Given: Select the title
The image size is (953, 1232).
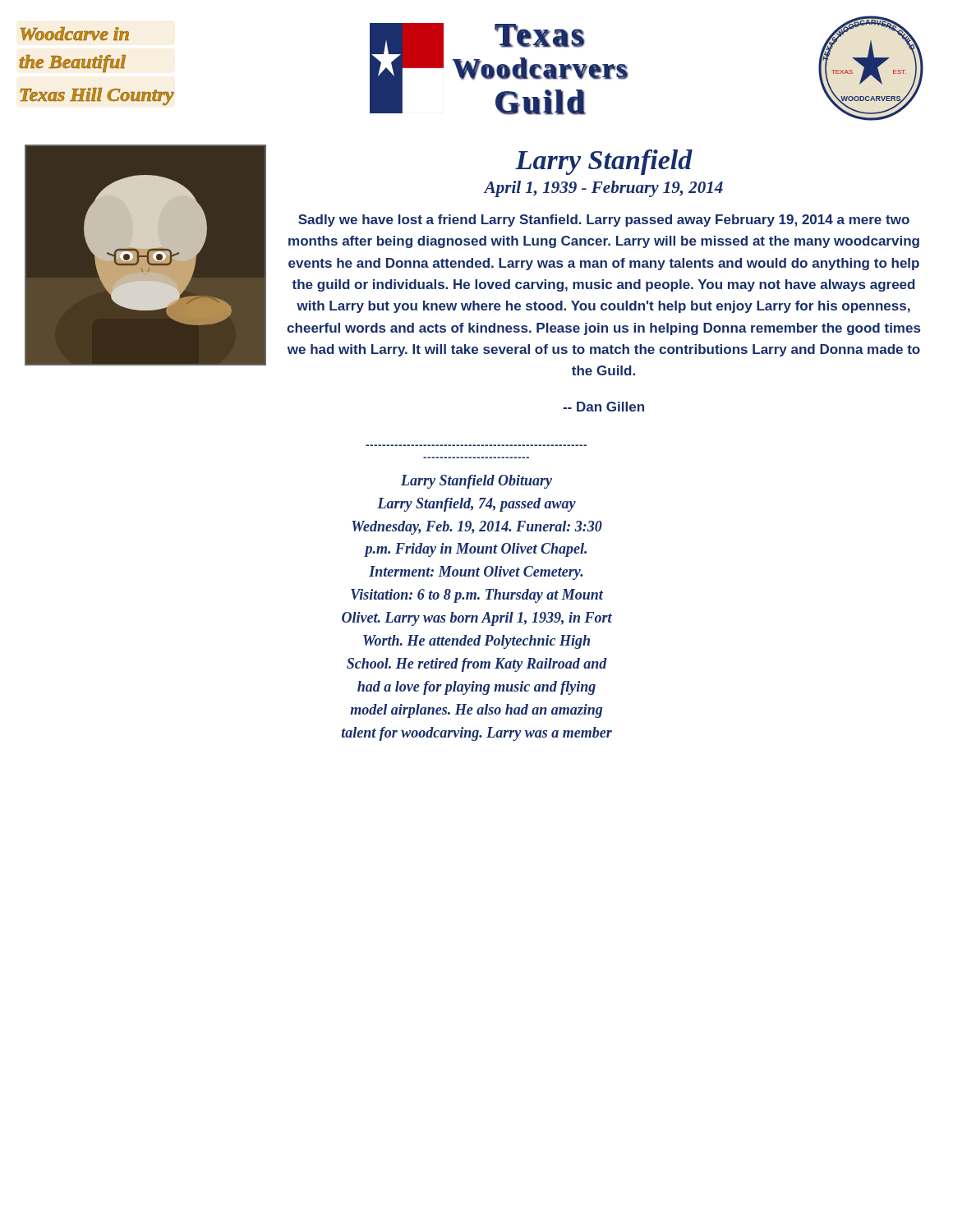Looking at the screenshot, I should click(x=604, y=160).
